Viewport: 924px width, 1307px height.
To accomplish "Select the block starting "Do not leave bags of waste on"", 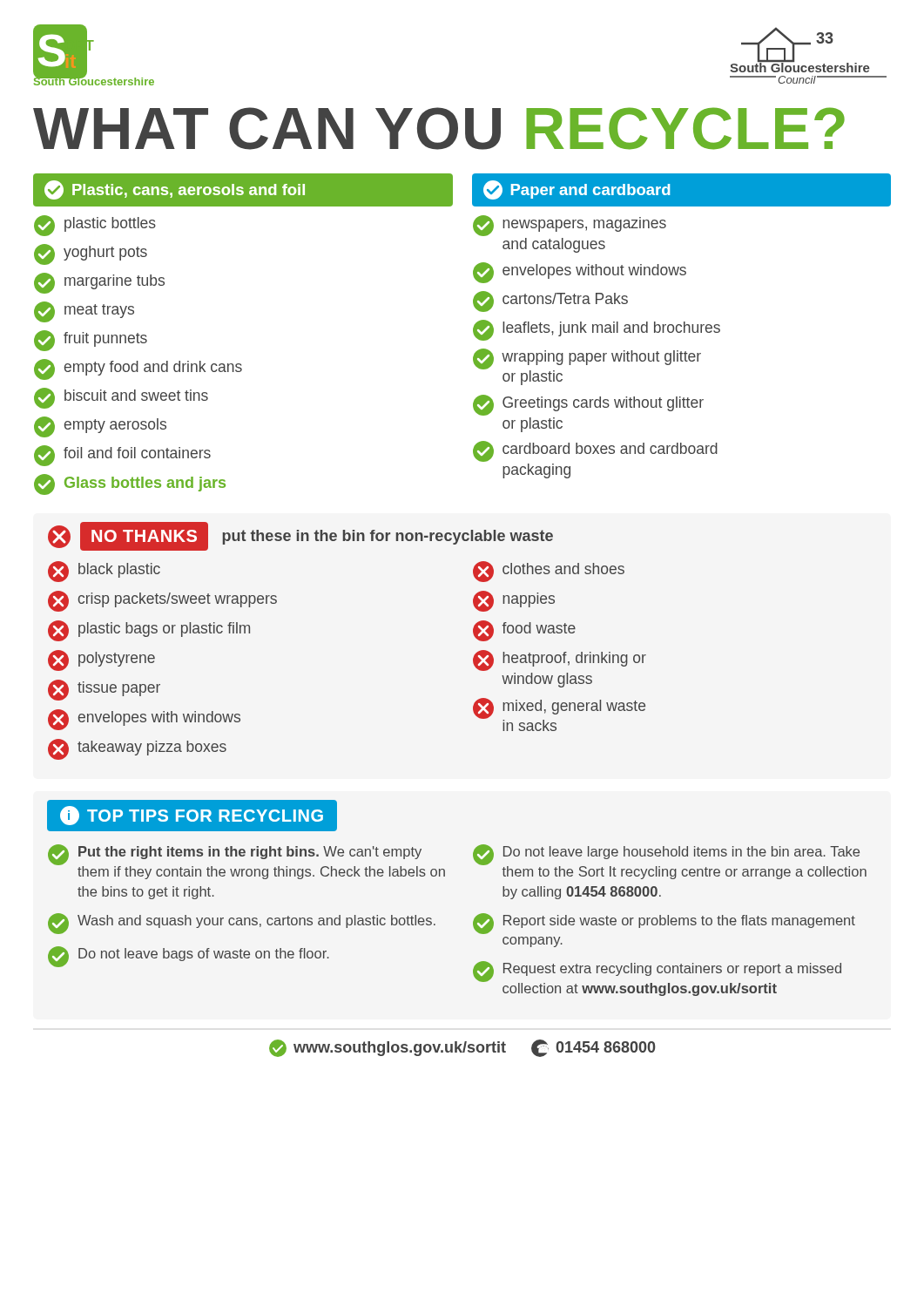I will [x=188, y=956].
